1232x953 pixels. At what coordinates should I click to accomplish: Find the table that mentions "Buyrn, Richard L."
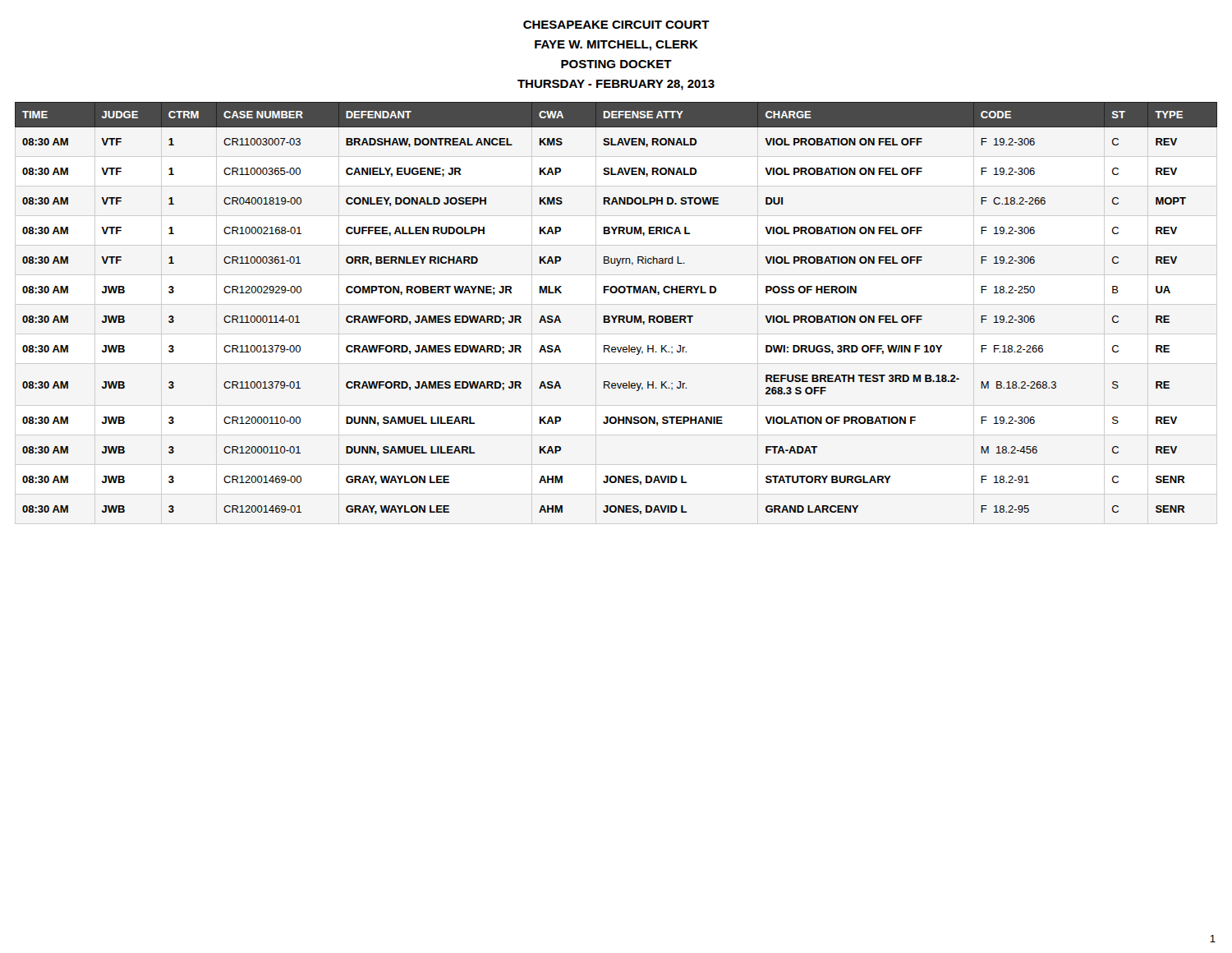click(x=616, y=313)
